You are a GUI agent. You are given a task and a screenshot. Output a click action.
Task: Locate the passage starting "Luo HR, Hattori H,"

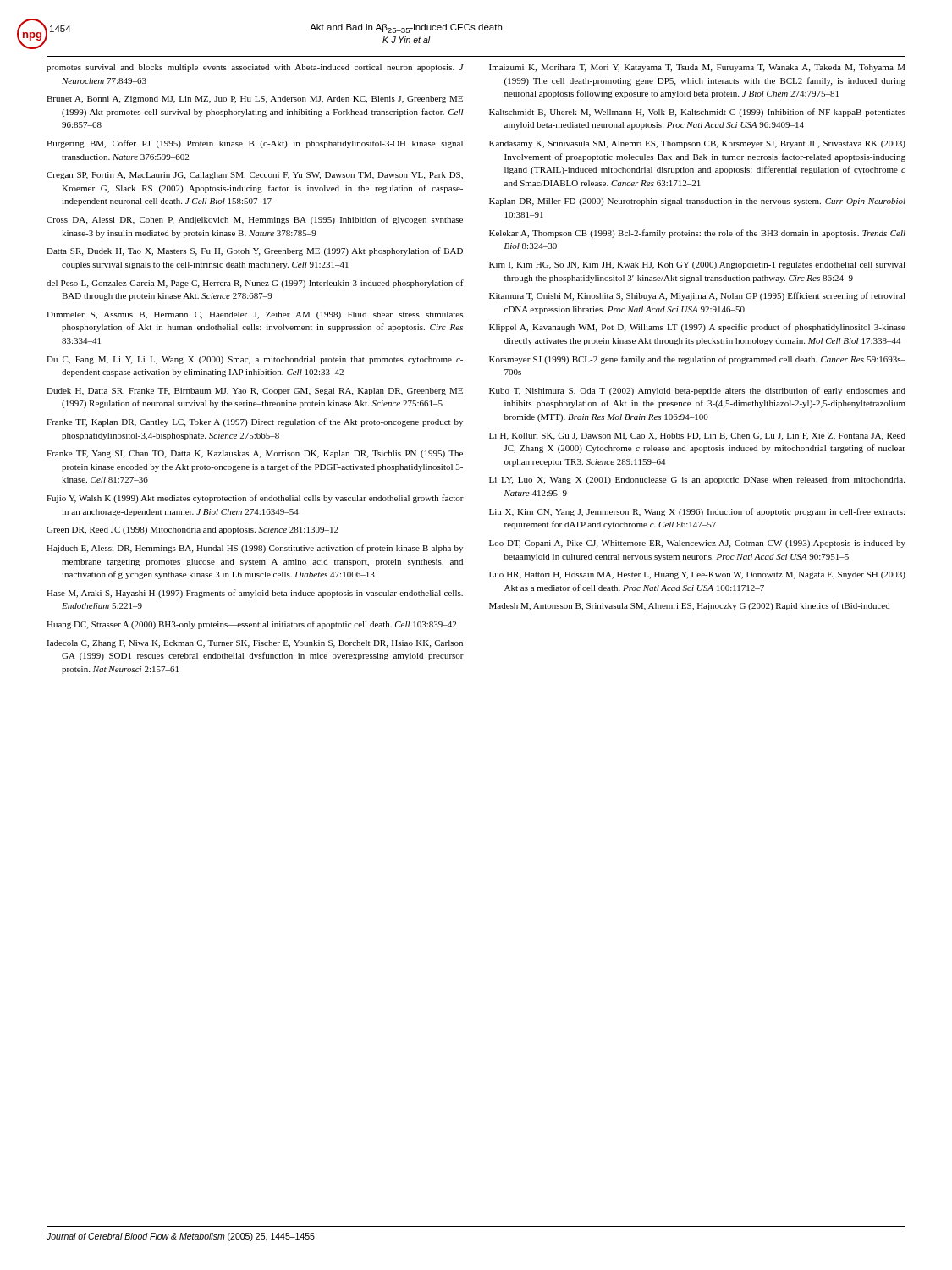coord(697,581)
